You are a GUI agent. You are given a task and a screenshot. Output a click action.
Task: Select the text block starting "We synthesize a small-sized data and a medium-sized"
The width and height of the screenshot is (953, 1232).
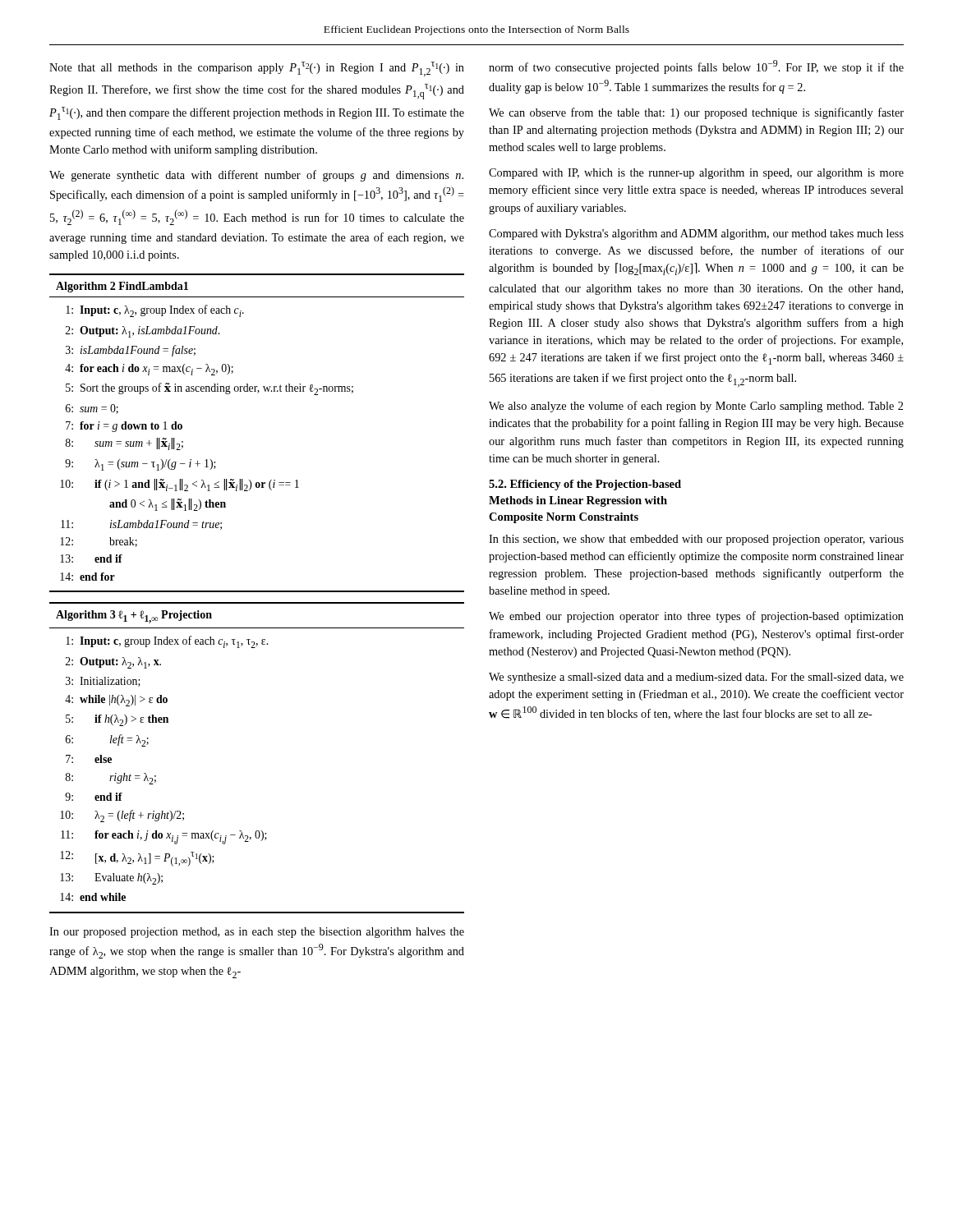tap(696, 696)
